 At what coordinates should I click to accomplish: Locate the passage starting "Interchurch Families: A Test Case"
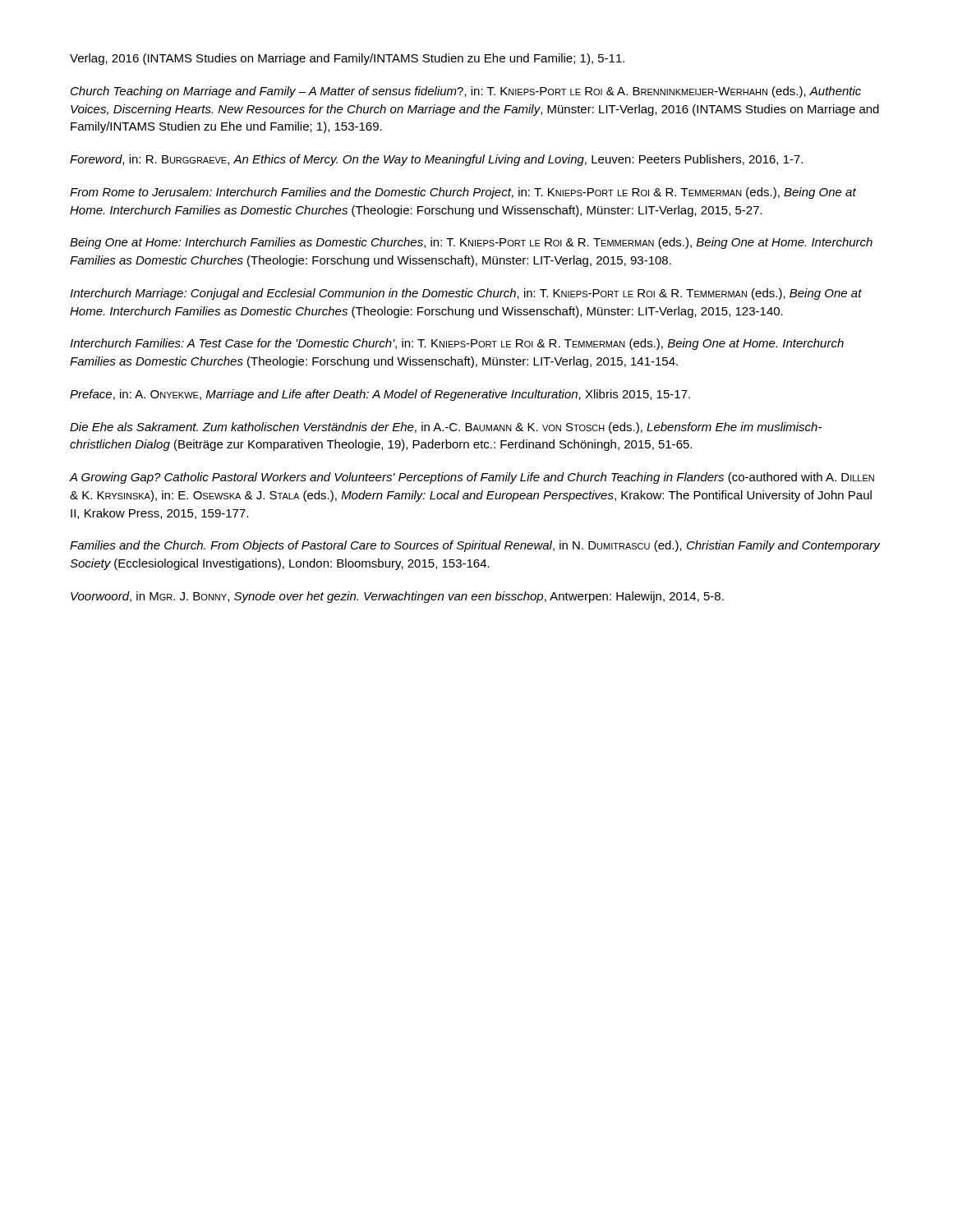click(457, 352)
